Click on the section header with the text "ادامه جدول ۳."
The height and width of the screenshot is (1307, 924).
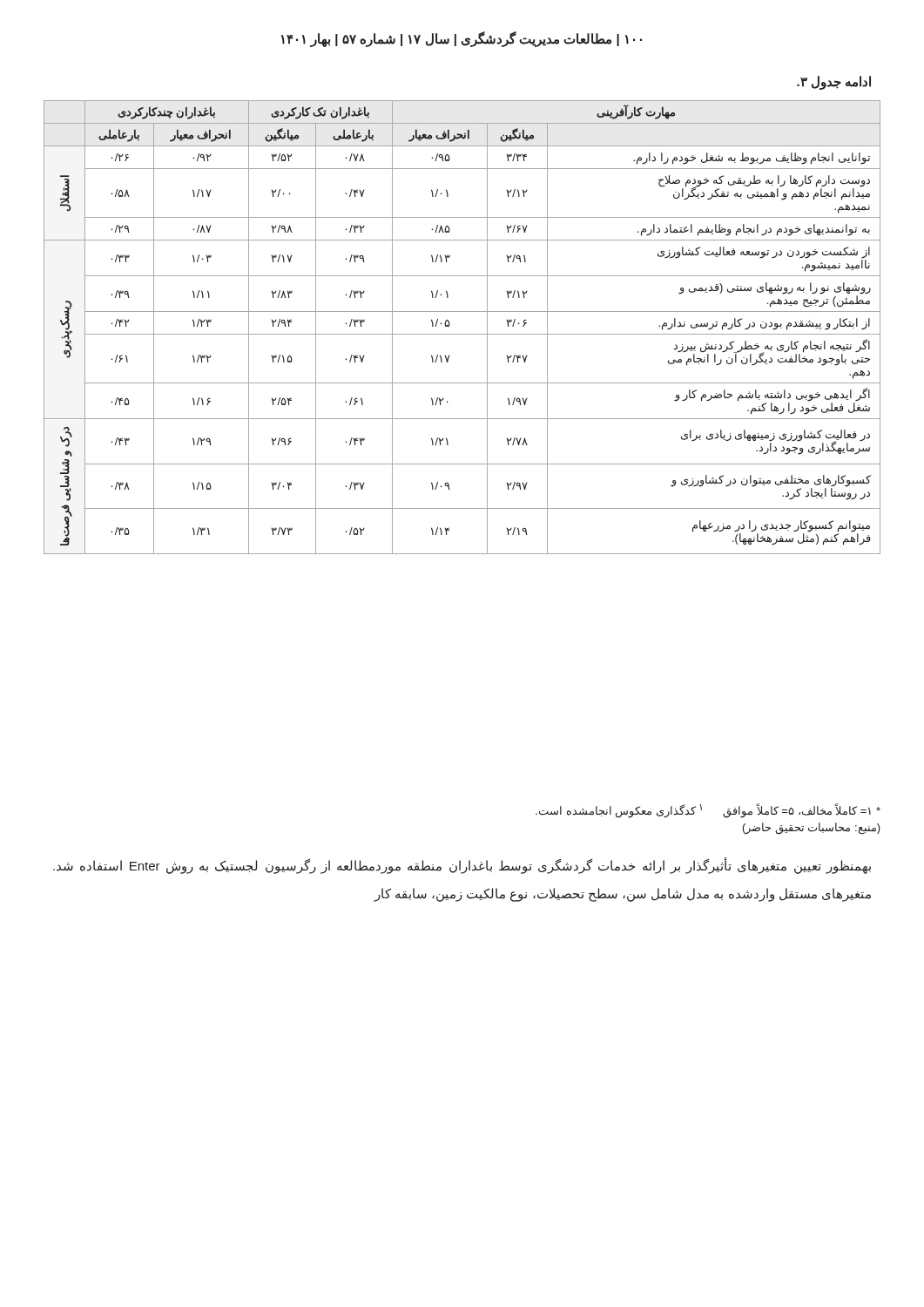[834, 81]
